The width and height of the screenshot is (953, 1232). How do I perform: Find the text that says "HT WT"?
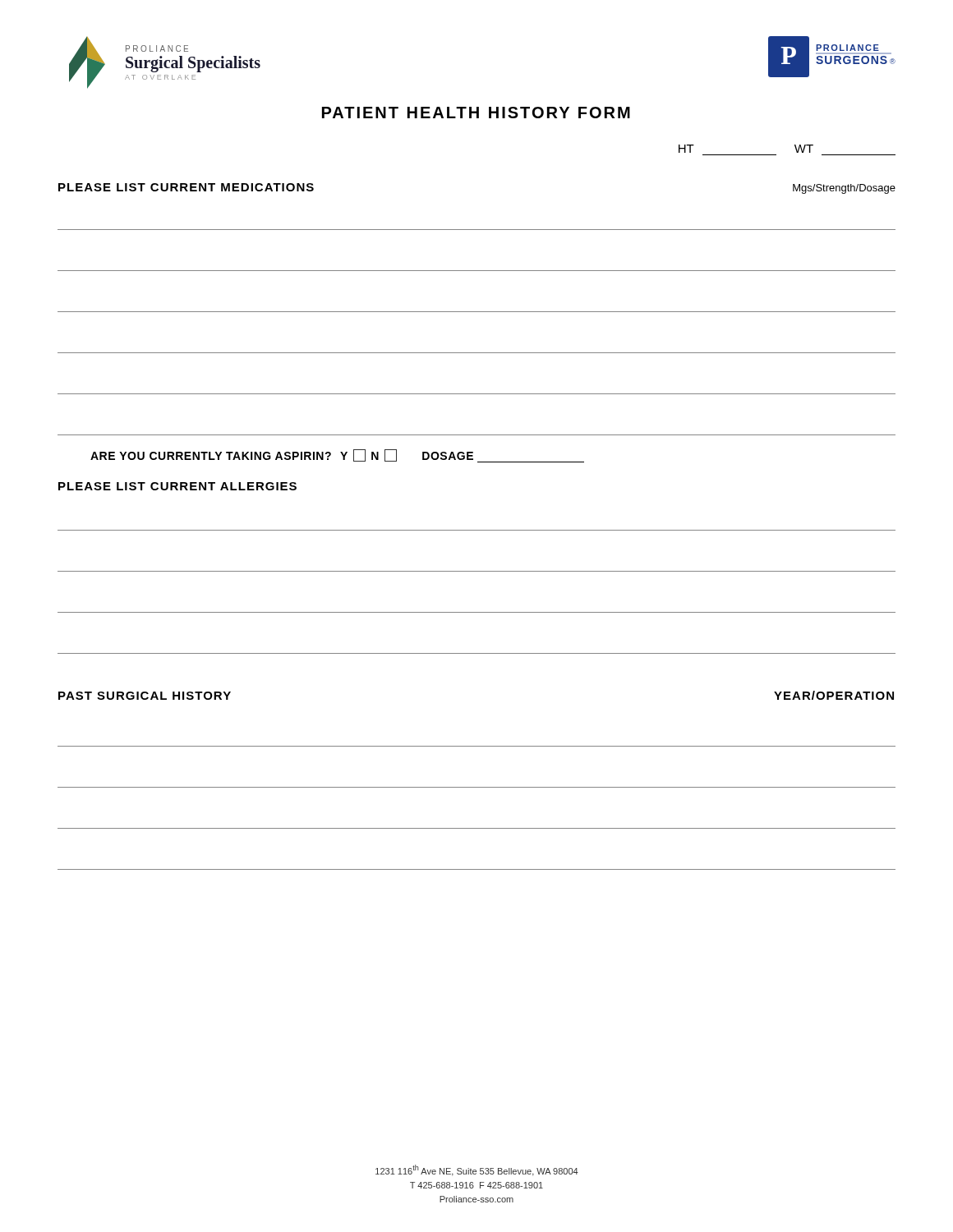click(x=787, y=148)
